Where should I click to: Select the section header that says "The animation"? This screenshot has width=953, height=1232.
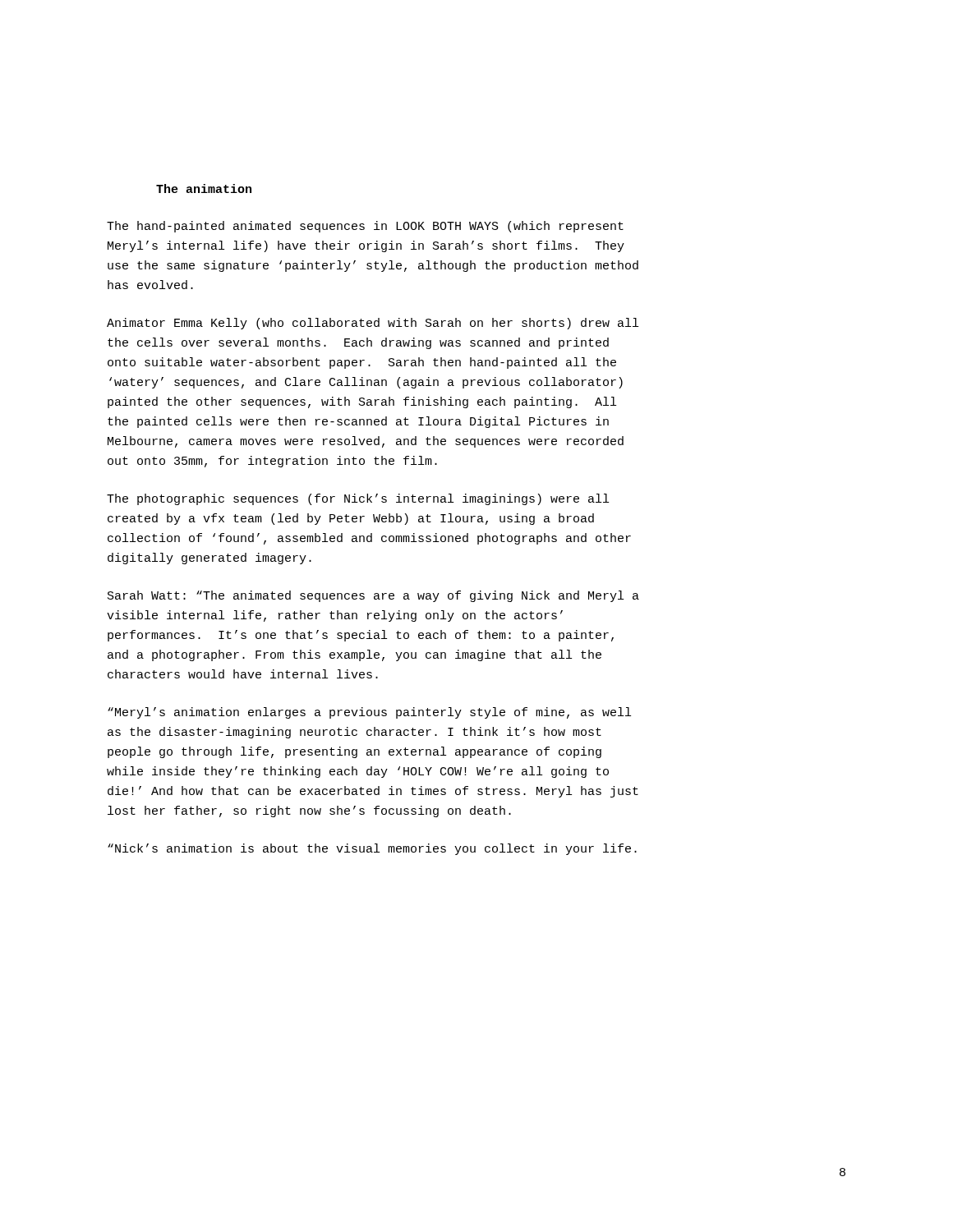204,190
